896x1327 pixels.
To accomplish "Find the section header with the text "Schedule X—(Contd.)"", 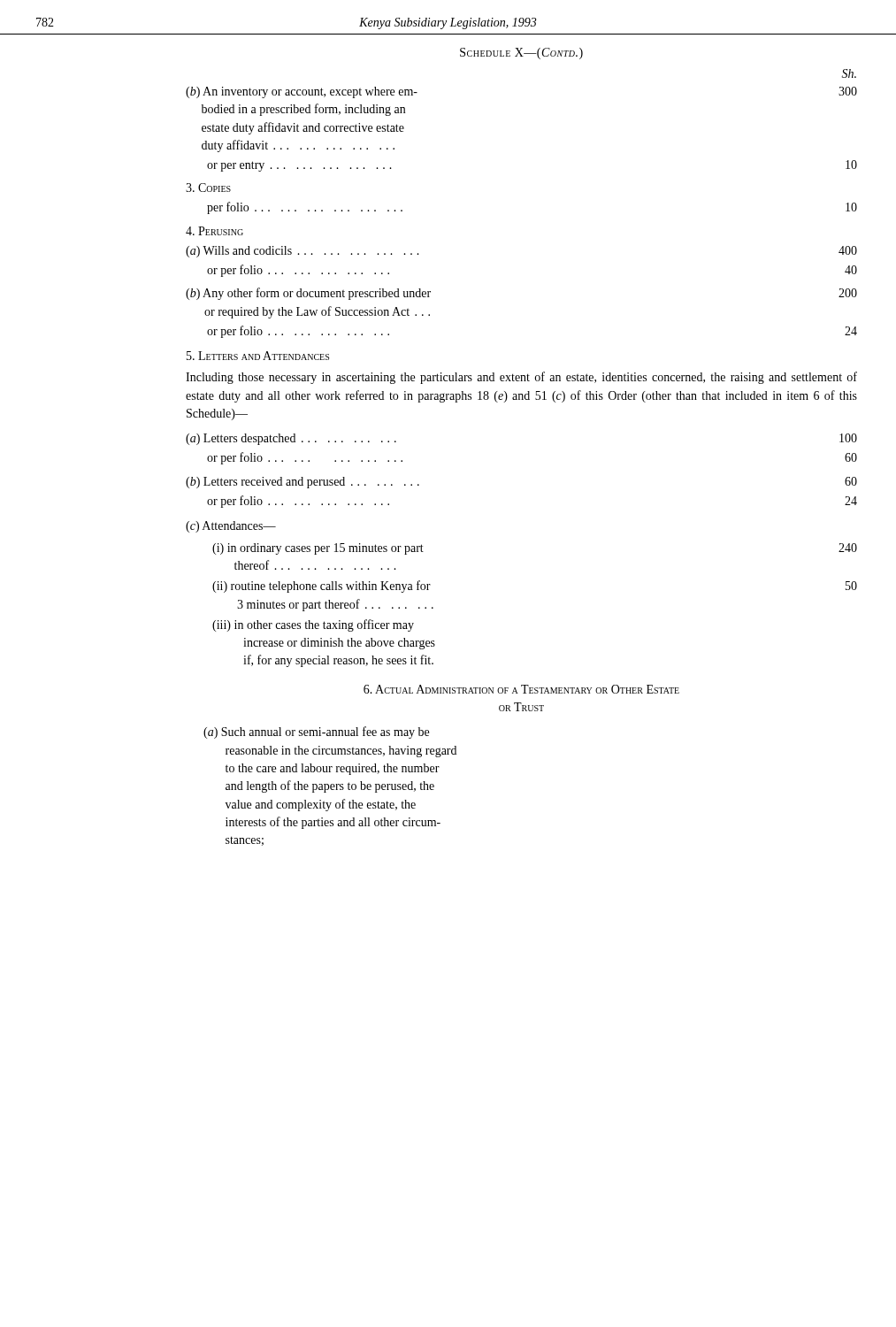I will click(x=521, y=53).
